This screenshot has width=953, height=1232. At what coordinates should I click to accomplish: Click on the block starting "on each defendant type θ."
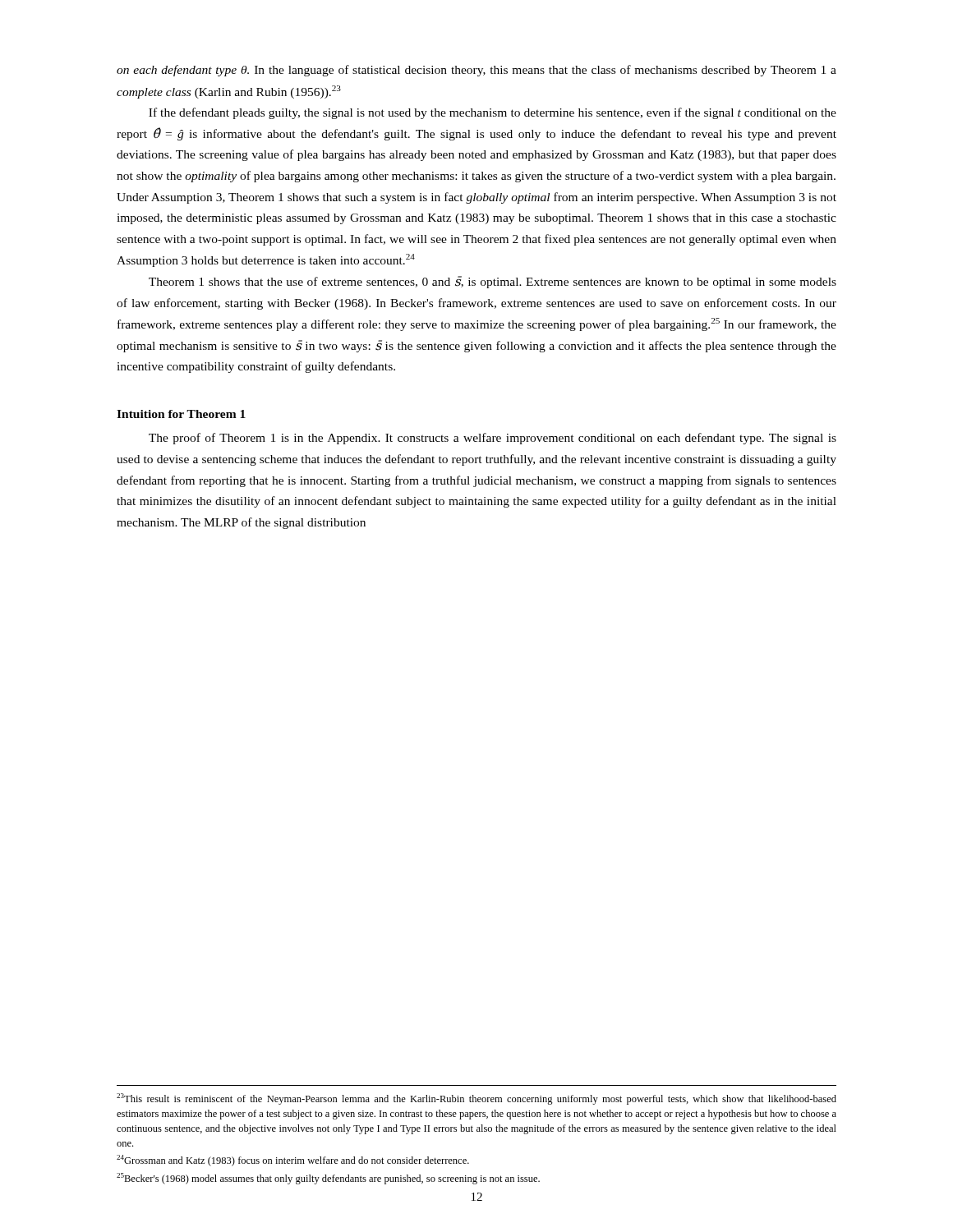pyautogui.click(x=476, y=80)
